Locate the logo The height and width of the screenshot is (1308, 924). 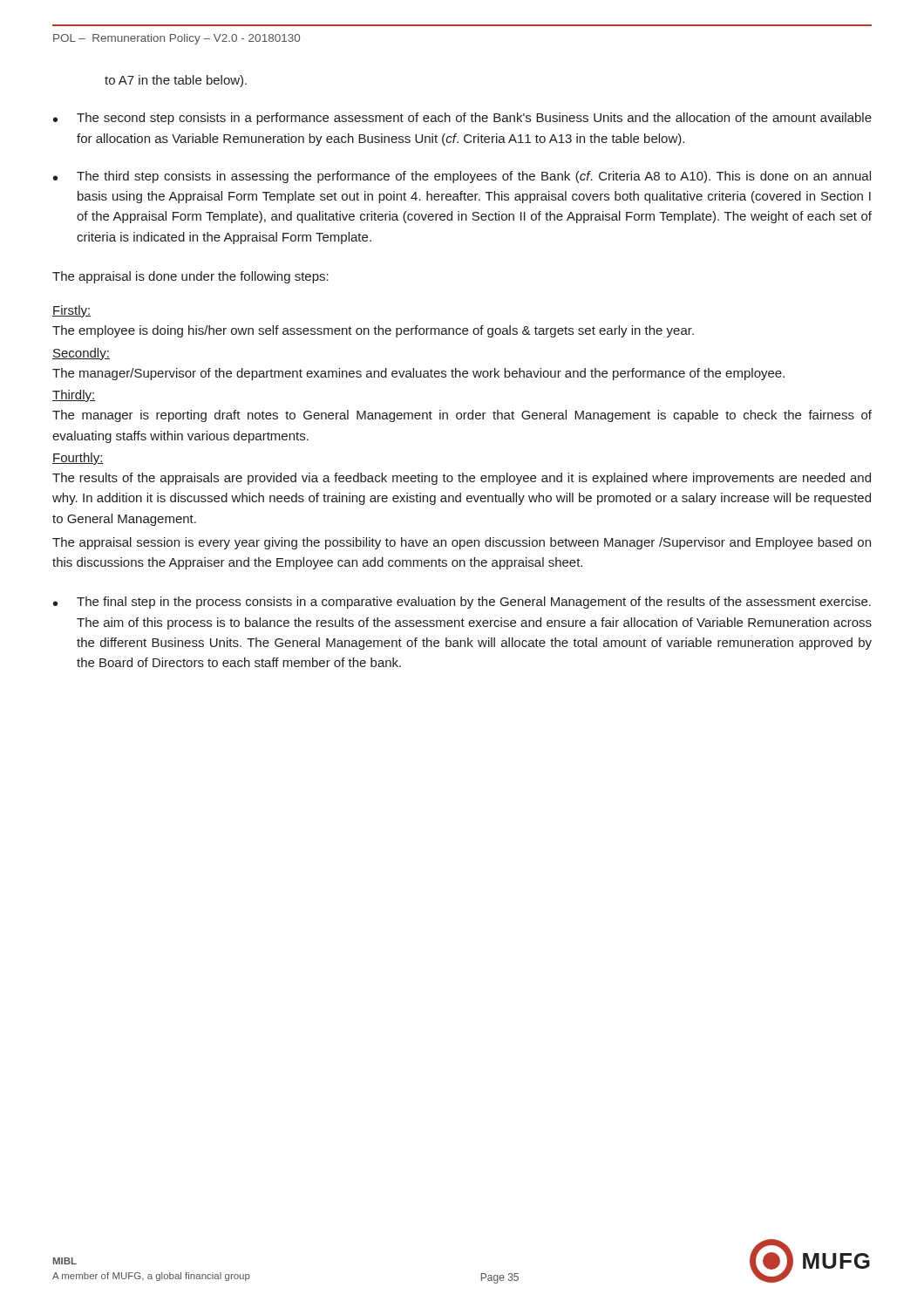pos(810,1261)
